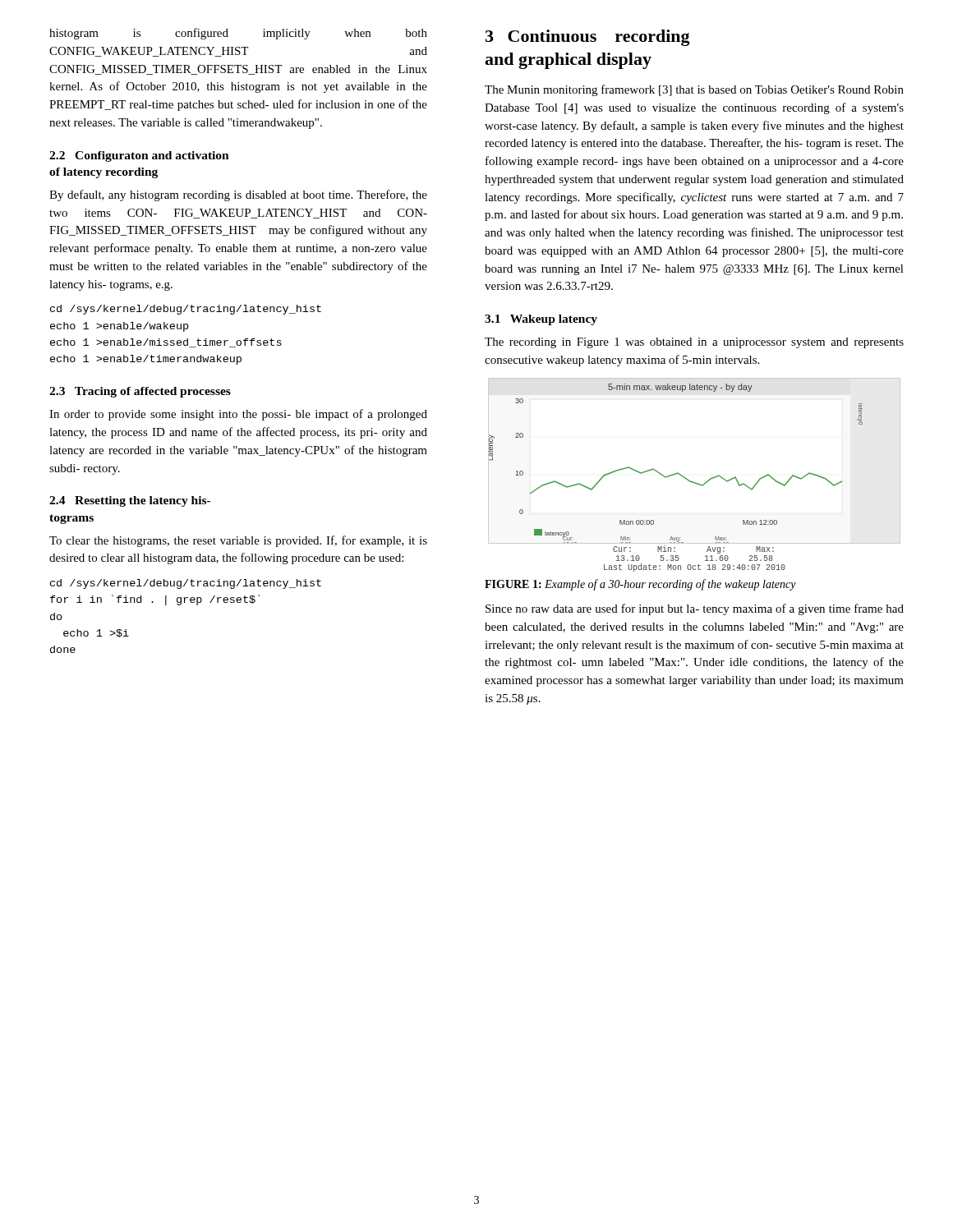Select the caption that reads "FIGURE 1: Example of a 30-hour recording"
Viewport: 953px width, 1232px height.
point(694,584)
